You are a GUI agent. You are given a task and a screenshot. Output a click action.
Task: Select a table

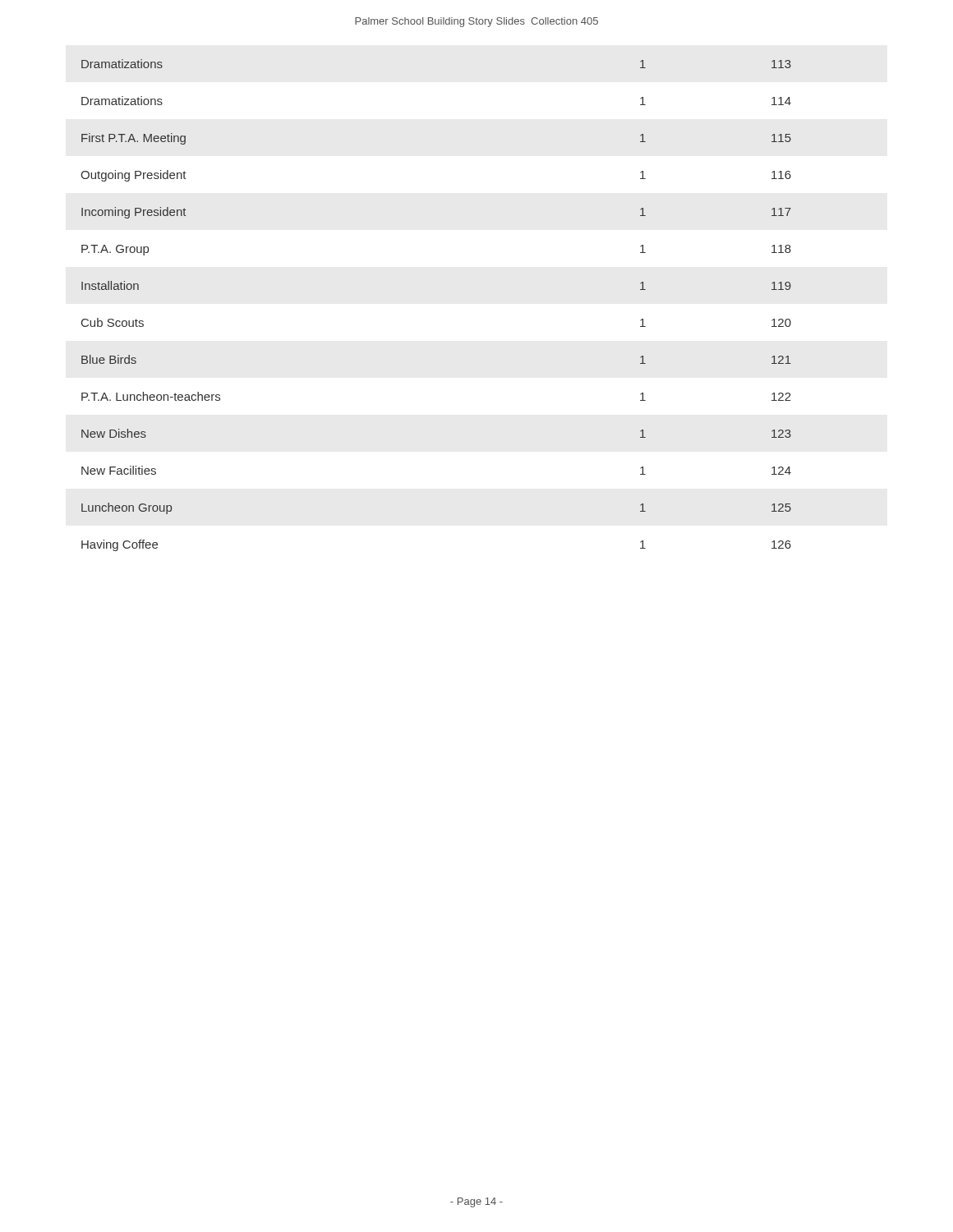[476, 304]
